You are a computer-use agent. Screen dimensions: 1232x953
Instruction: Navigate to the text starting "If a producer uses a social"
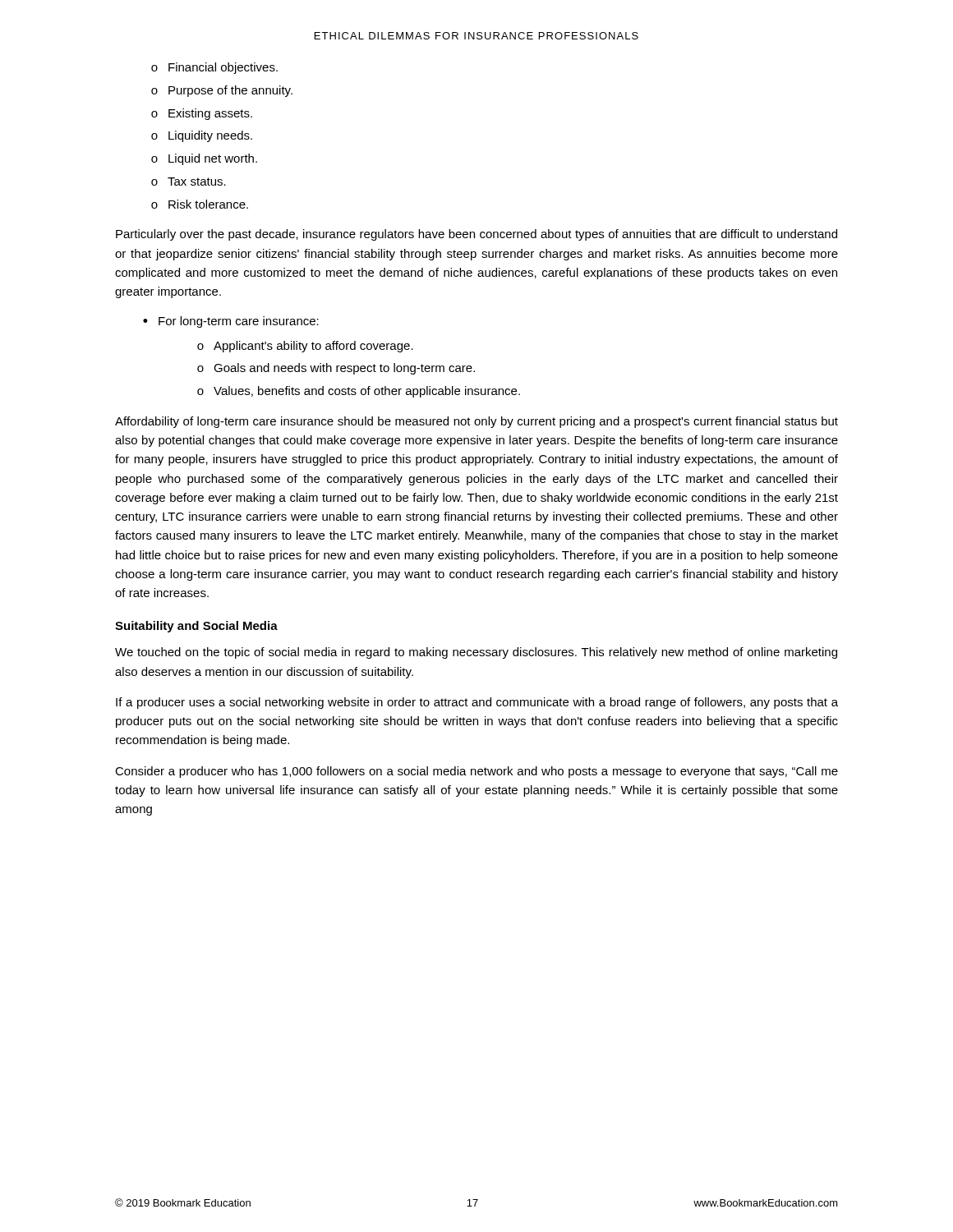(x=476, y=721)
